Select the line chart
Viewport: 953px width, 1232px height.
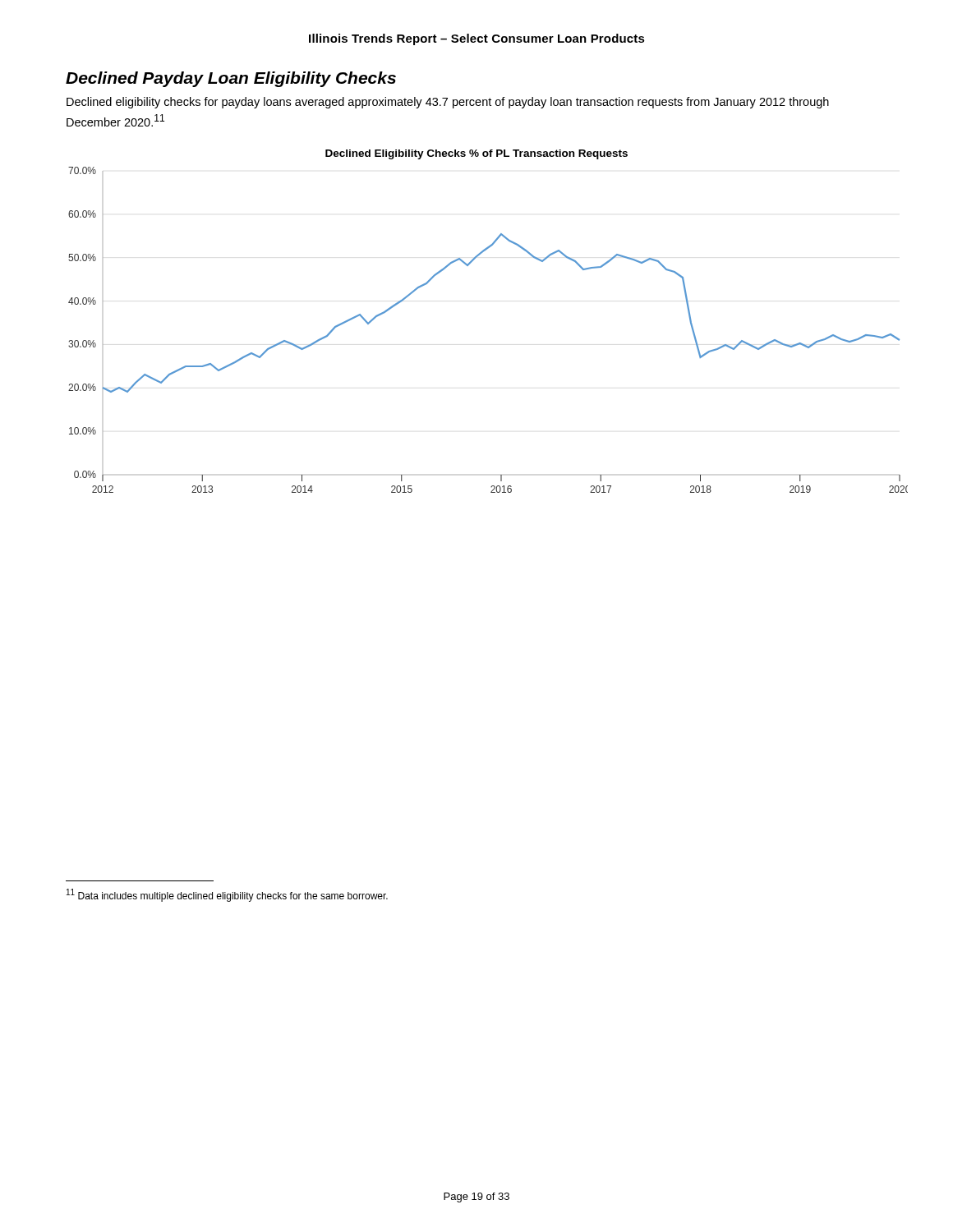click(x=476, y=341)
